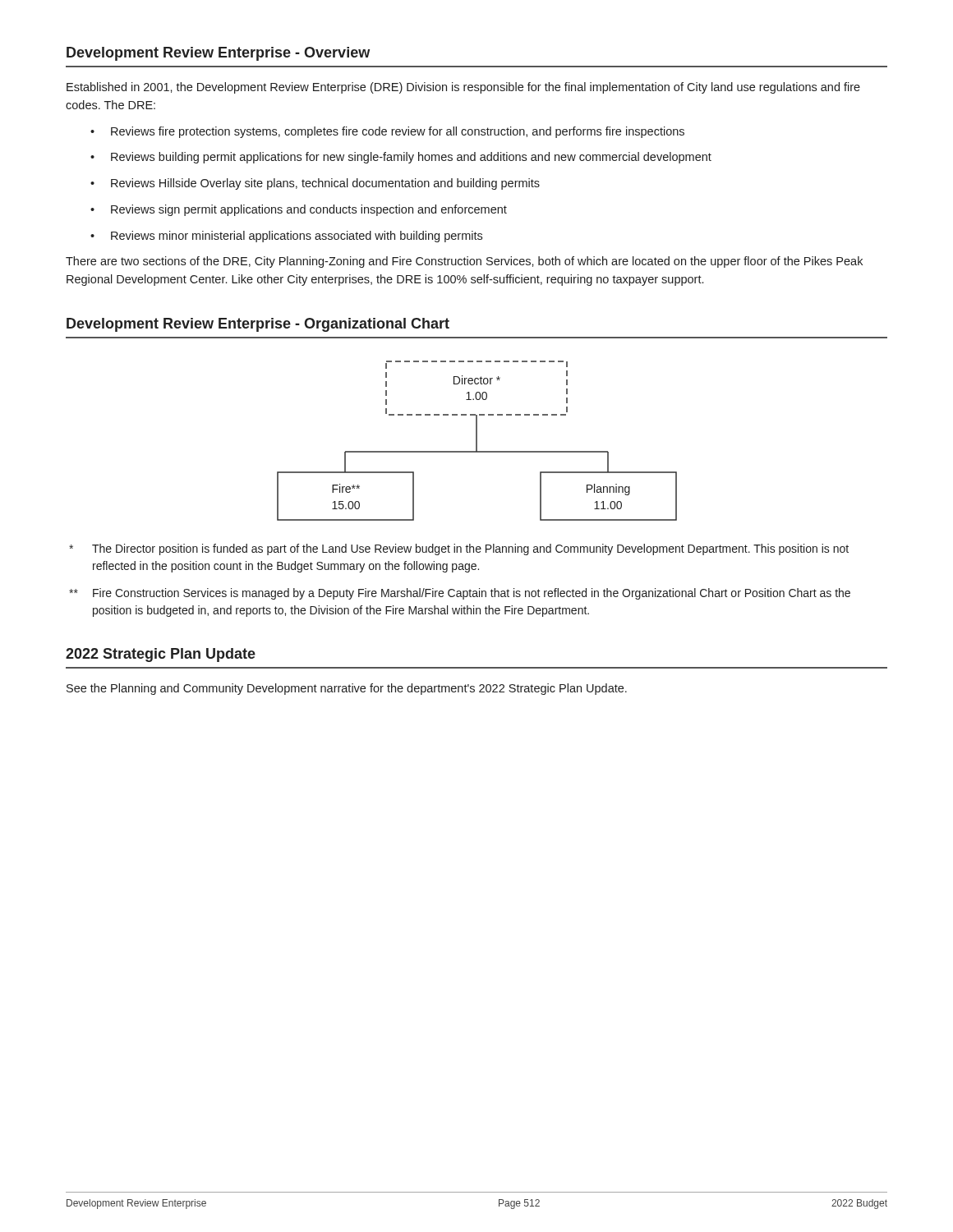Select the list item containing "• Reviews sign"
Screen dimensions: 1232x953
click(x=489, y=210)
